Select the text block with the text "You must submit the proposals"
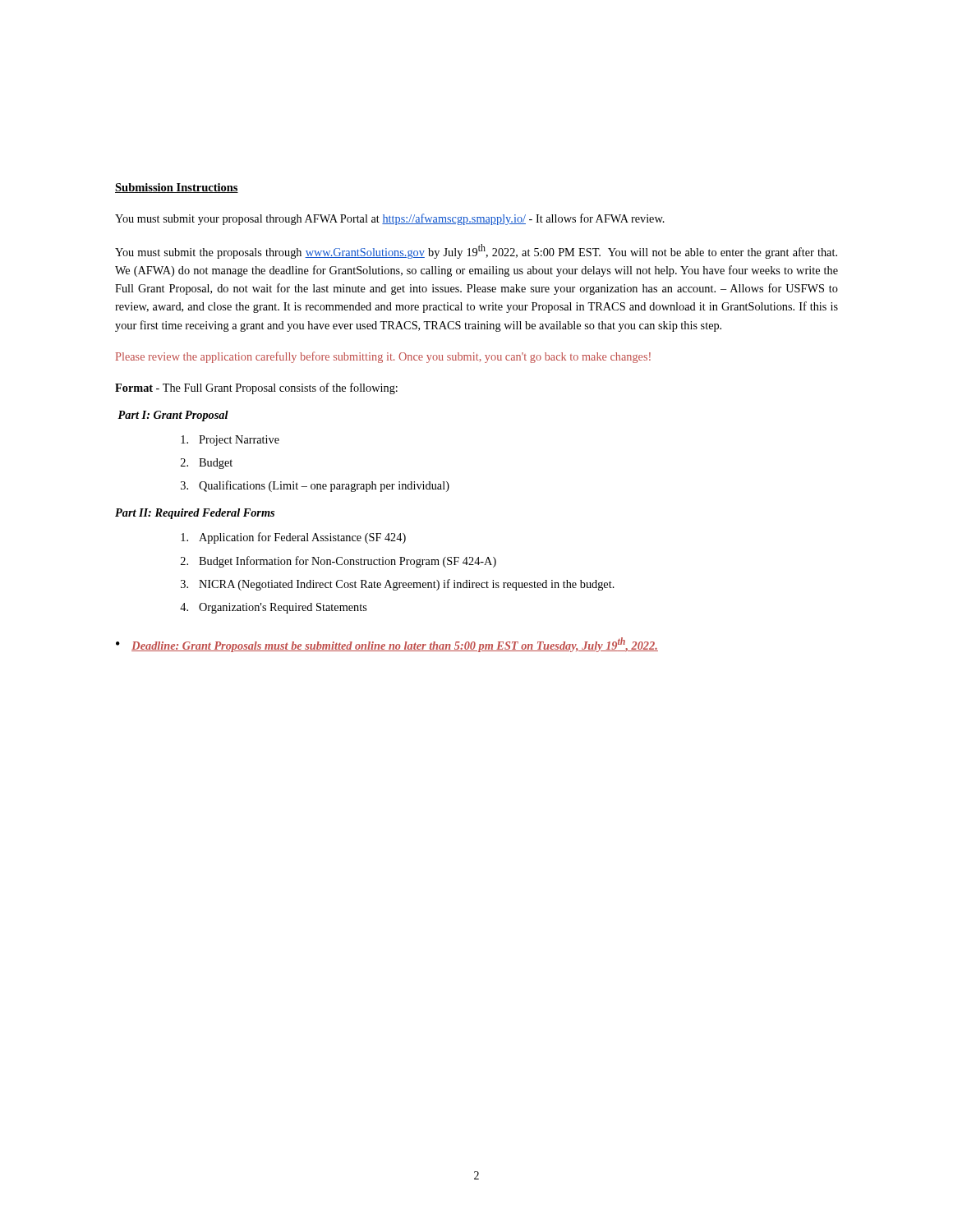953x1232 pixels. pos(476,287)
